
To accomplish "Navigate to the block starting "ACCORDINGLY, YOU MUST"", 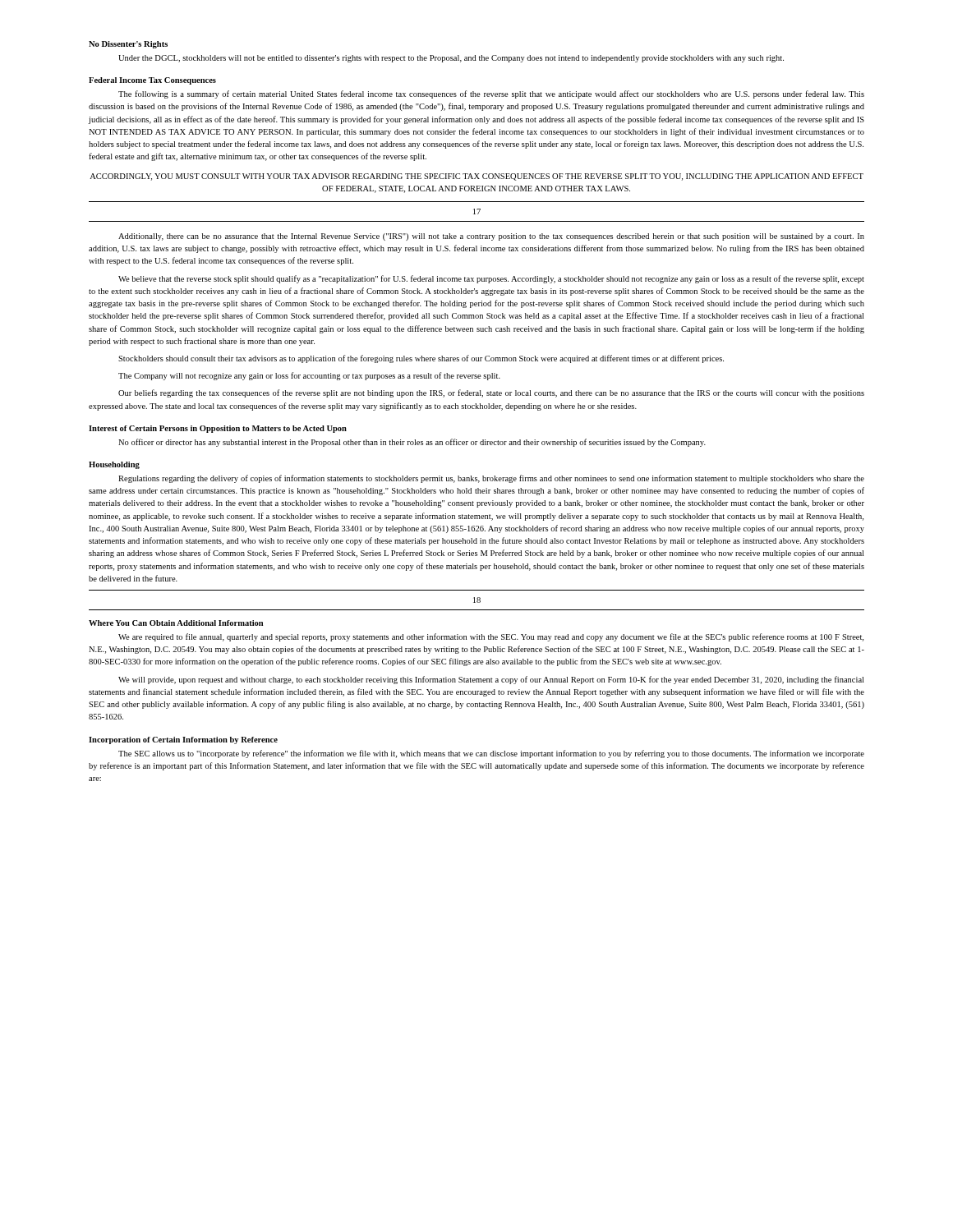I will point(476,182).
